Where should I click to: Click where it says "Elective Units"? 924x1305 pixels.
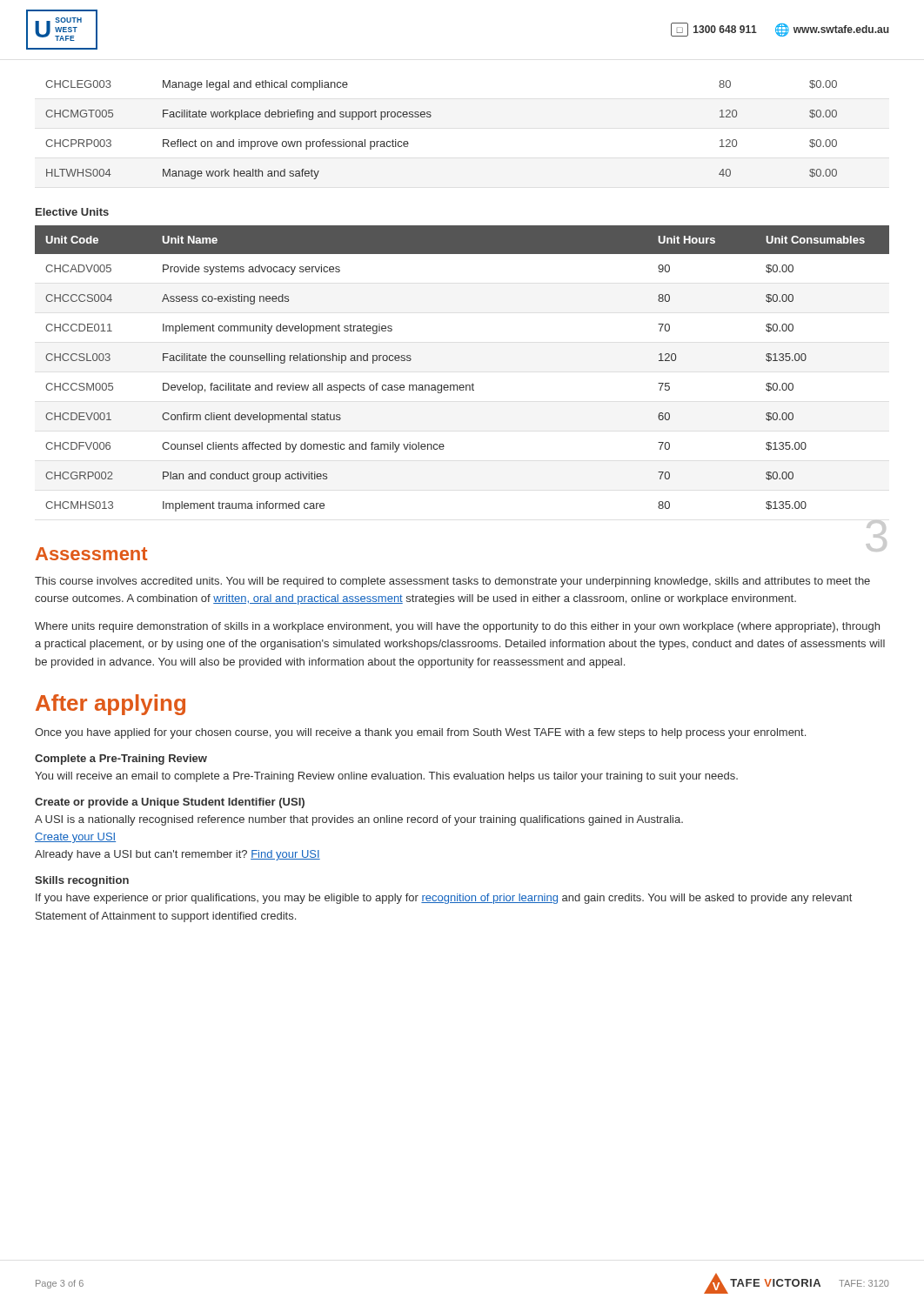72,212
